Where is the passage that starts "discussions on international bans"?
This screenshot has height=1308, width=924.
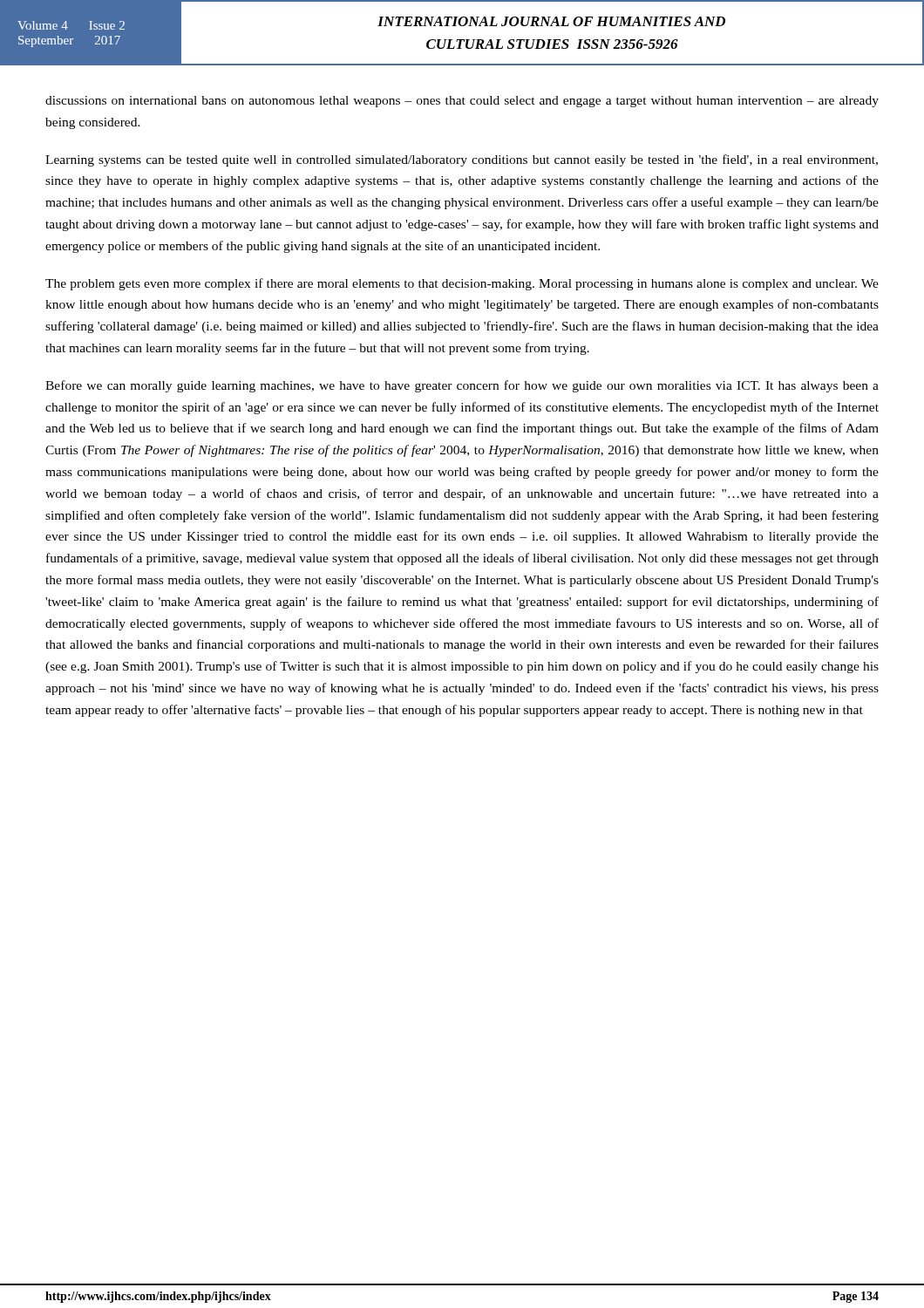pyautogui.click(x=462, y=111)
